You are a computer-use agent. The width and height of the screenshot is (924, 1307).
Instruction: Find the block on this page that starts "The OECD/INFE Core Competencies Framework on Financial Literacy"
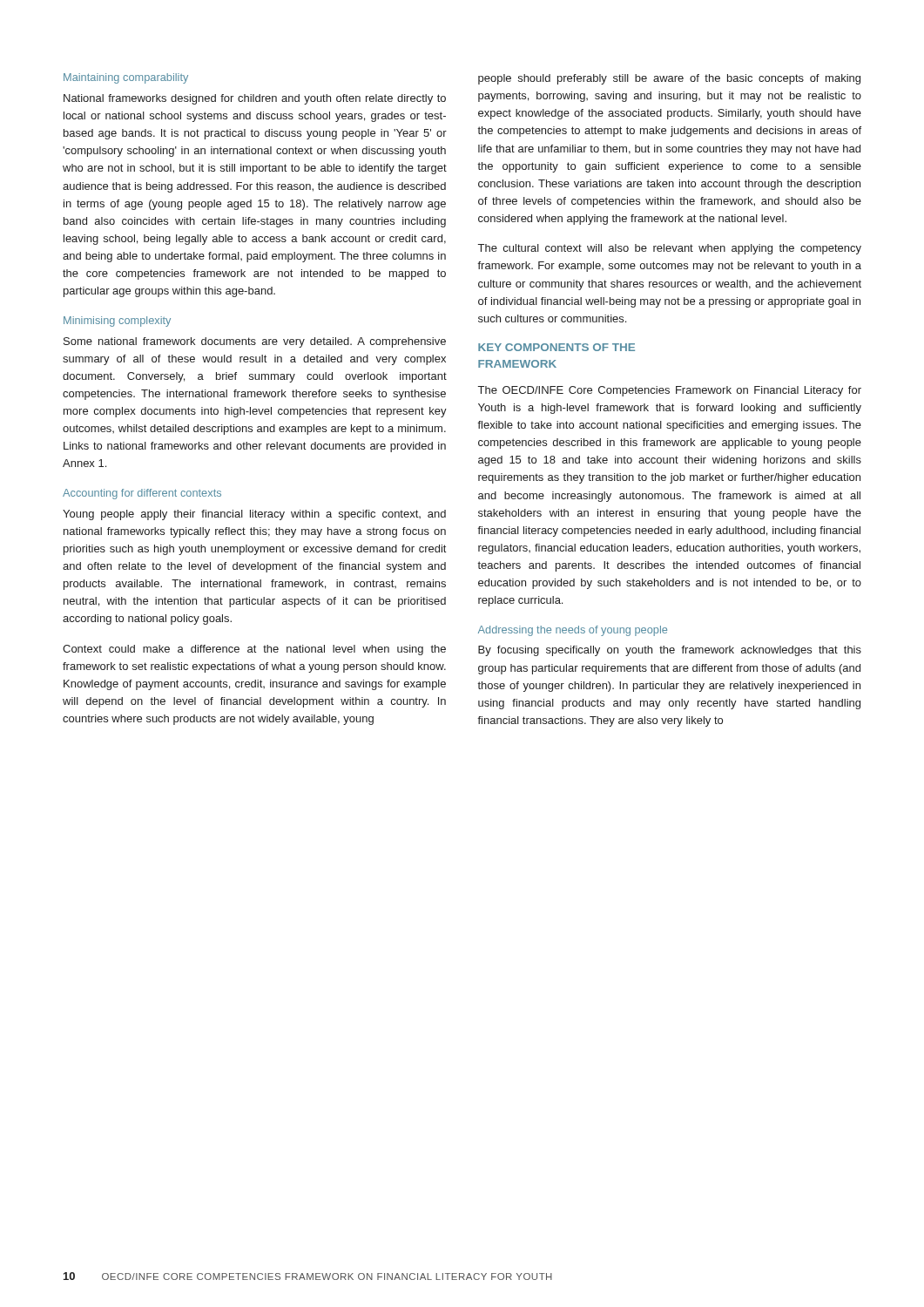[x=669, y=495]
